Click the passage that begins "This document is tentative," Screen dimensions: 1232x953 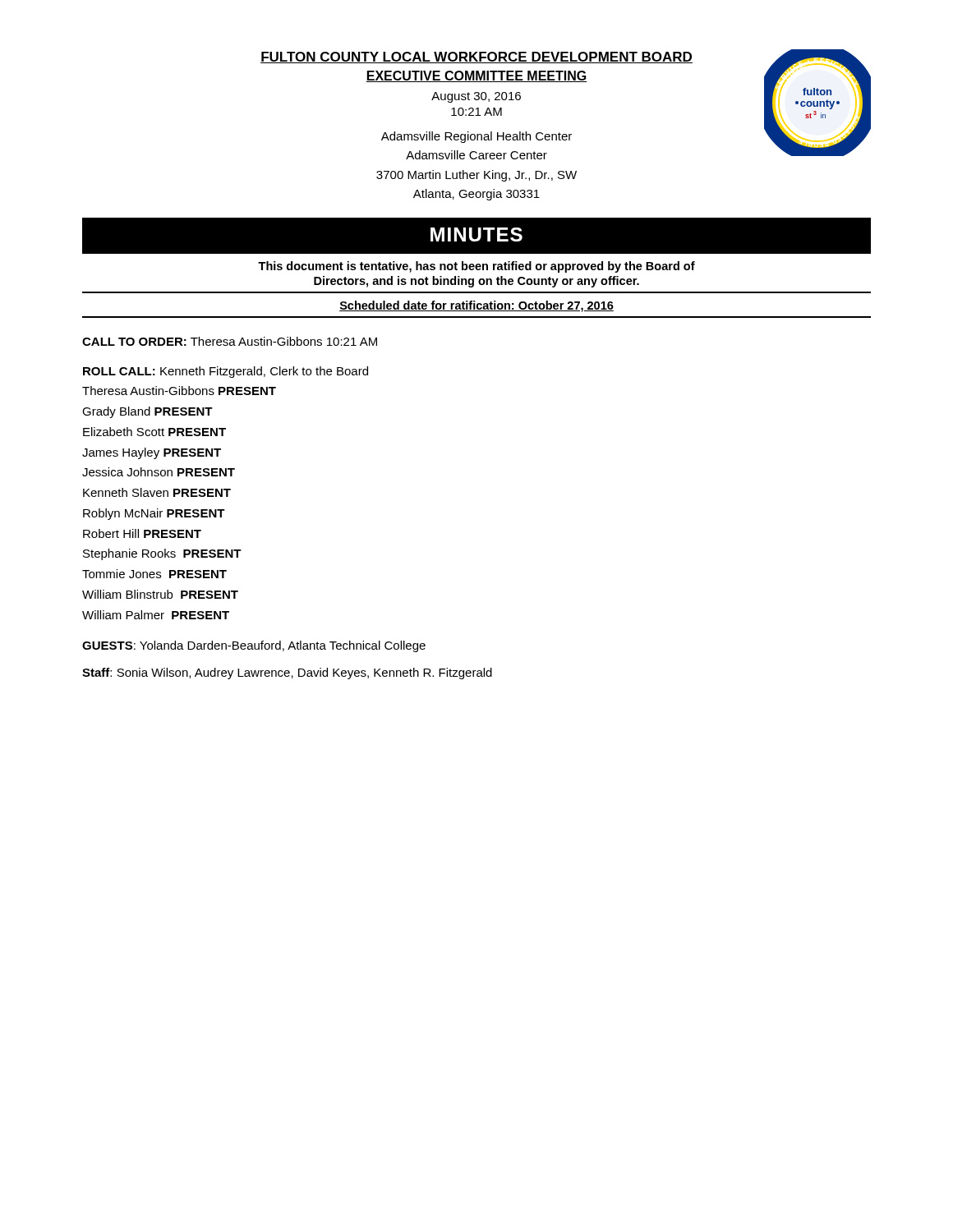(476, 285)
